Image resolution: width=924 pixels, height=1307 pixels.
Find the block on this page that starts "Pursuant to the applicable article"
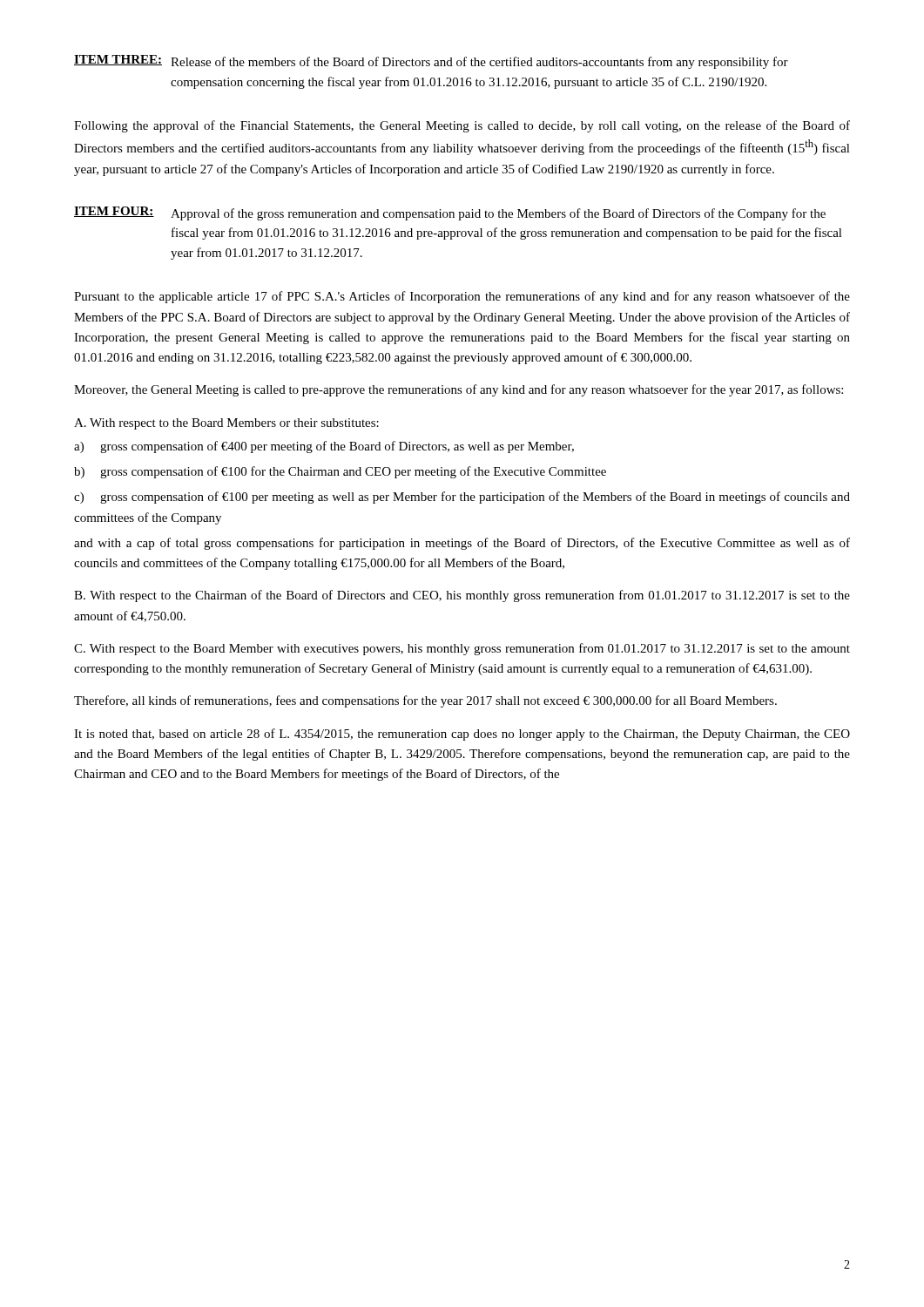point(462,327)
